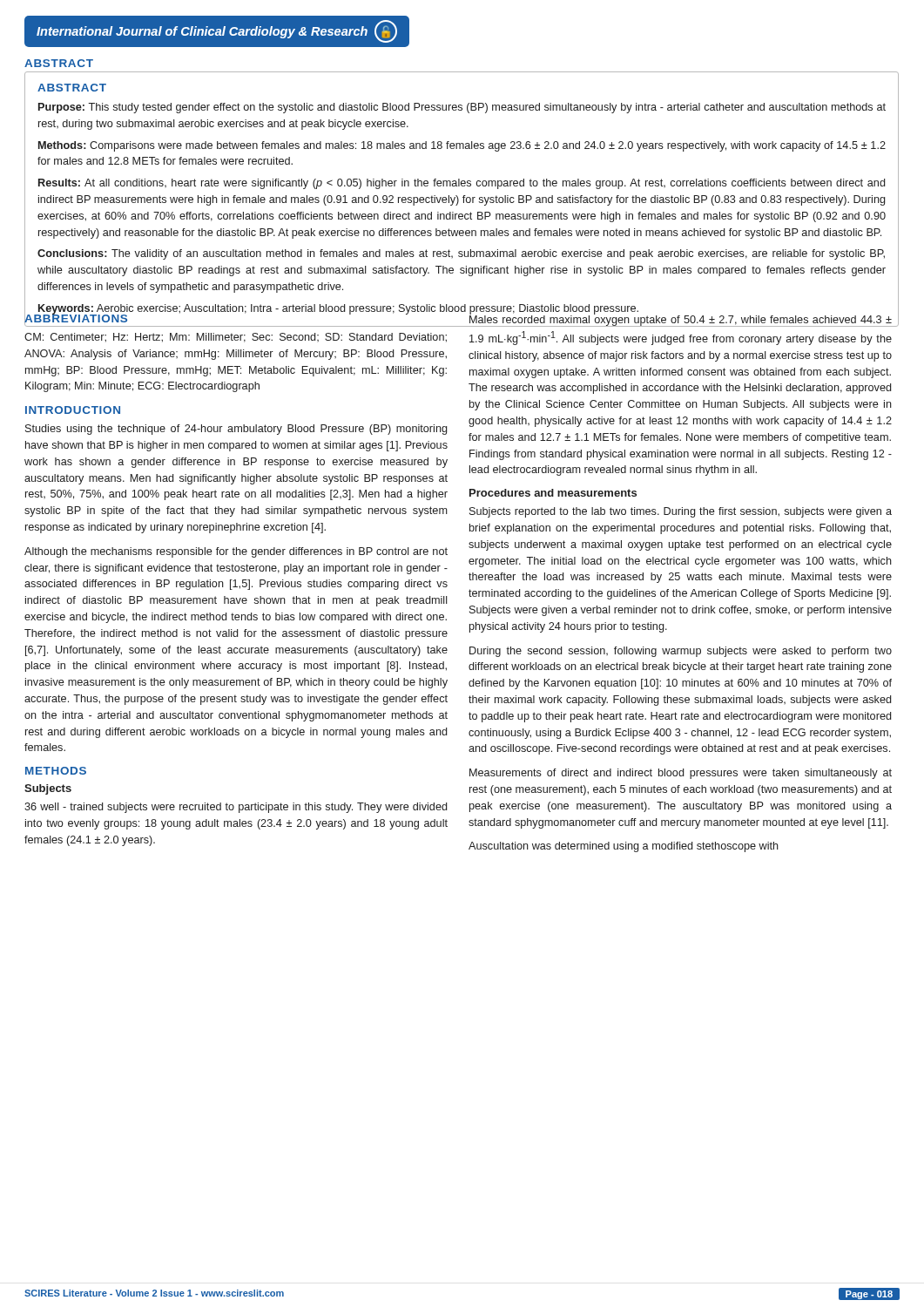Click on the text block containing "Males recorded maximal oxygen uptake of 50.4"
Screen dimensions: 1307x924
[x=680, y=395]
